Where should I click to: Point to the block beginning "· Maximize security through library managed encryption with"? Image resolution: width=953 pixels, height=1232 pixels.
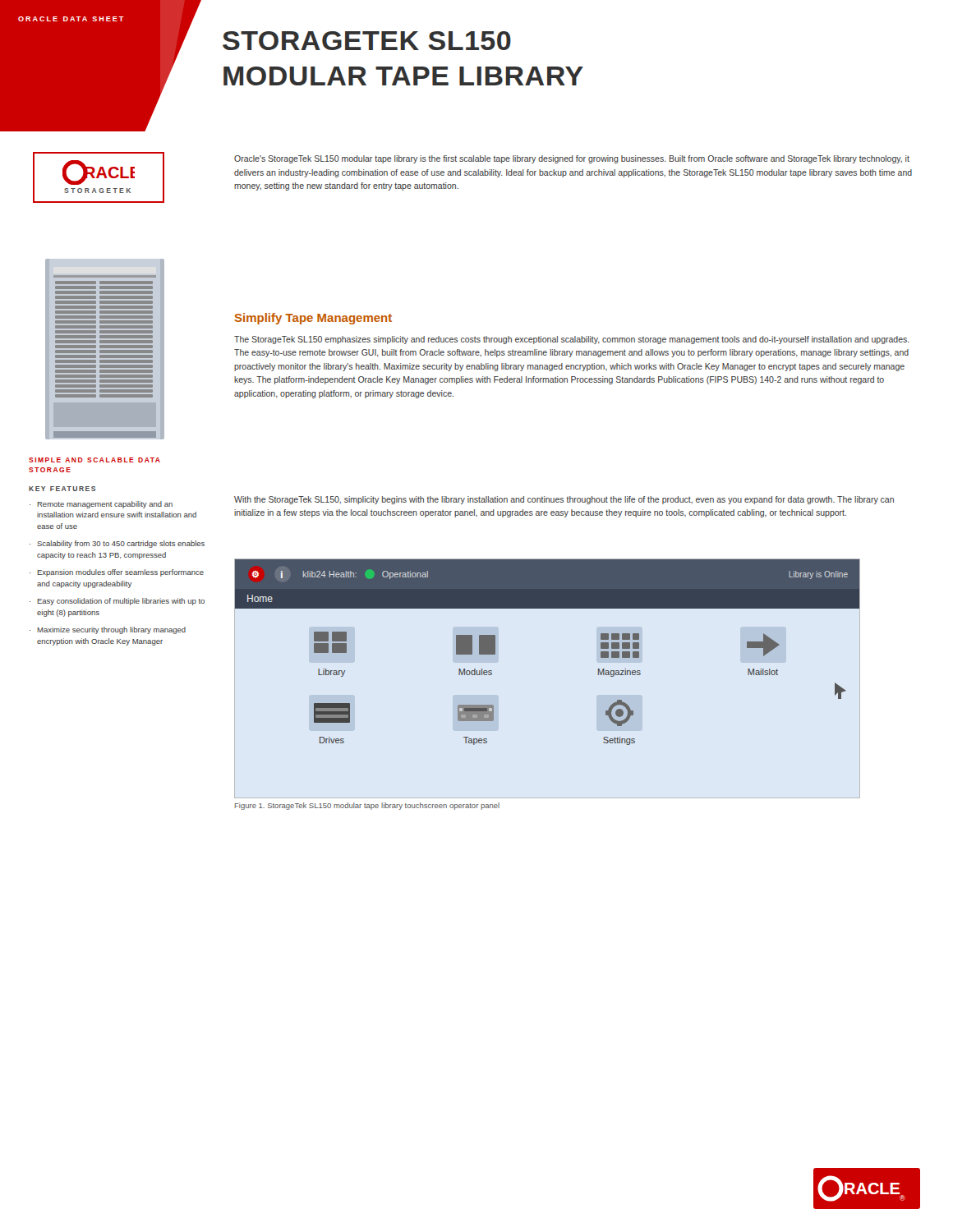[x=107, y=635]
